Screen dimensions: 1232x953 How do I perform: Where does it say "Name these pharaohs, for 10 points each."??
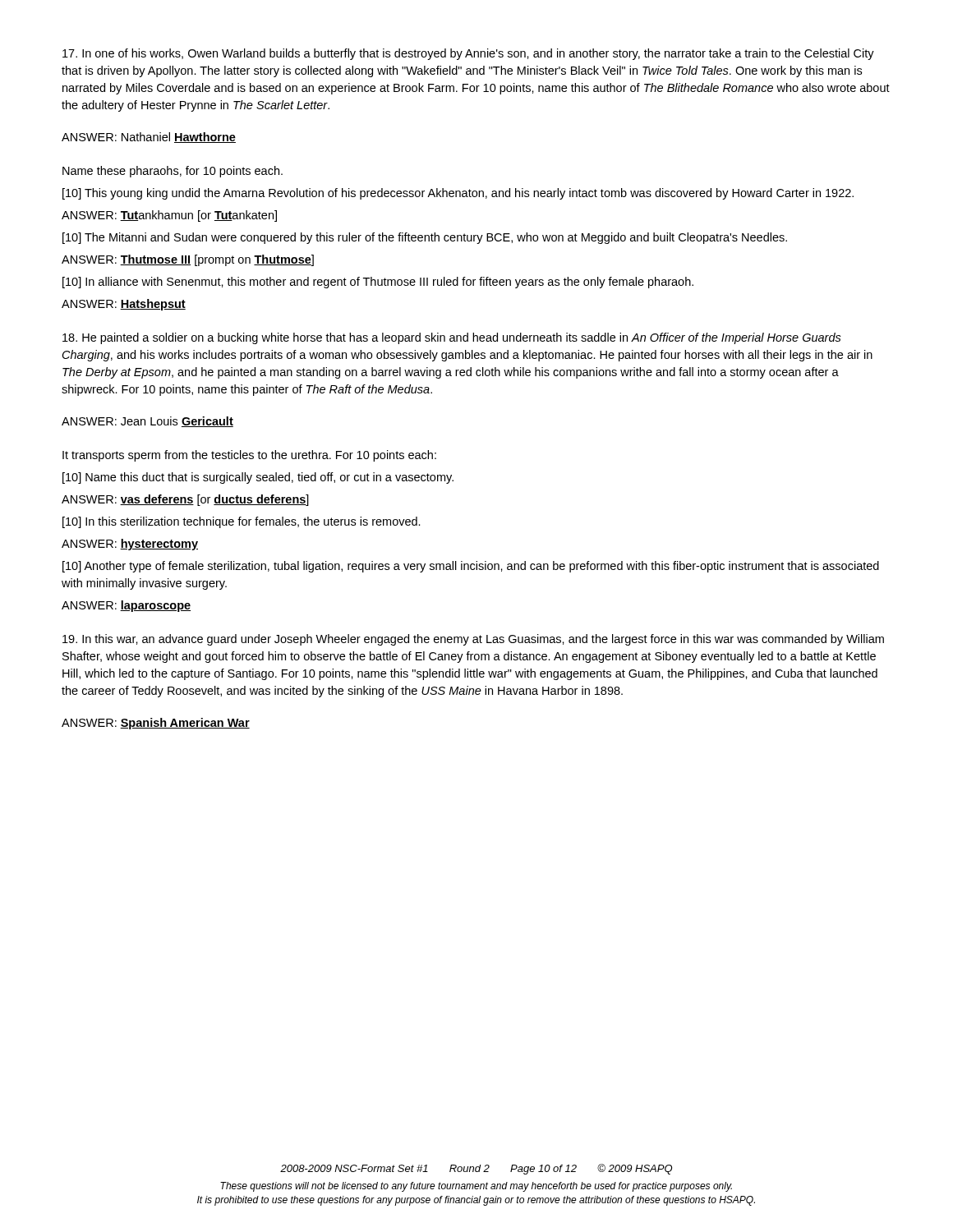tap(173, 171)
